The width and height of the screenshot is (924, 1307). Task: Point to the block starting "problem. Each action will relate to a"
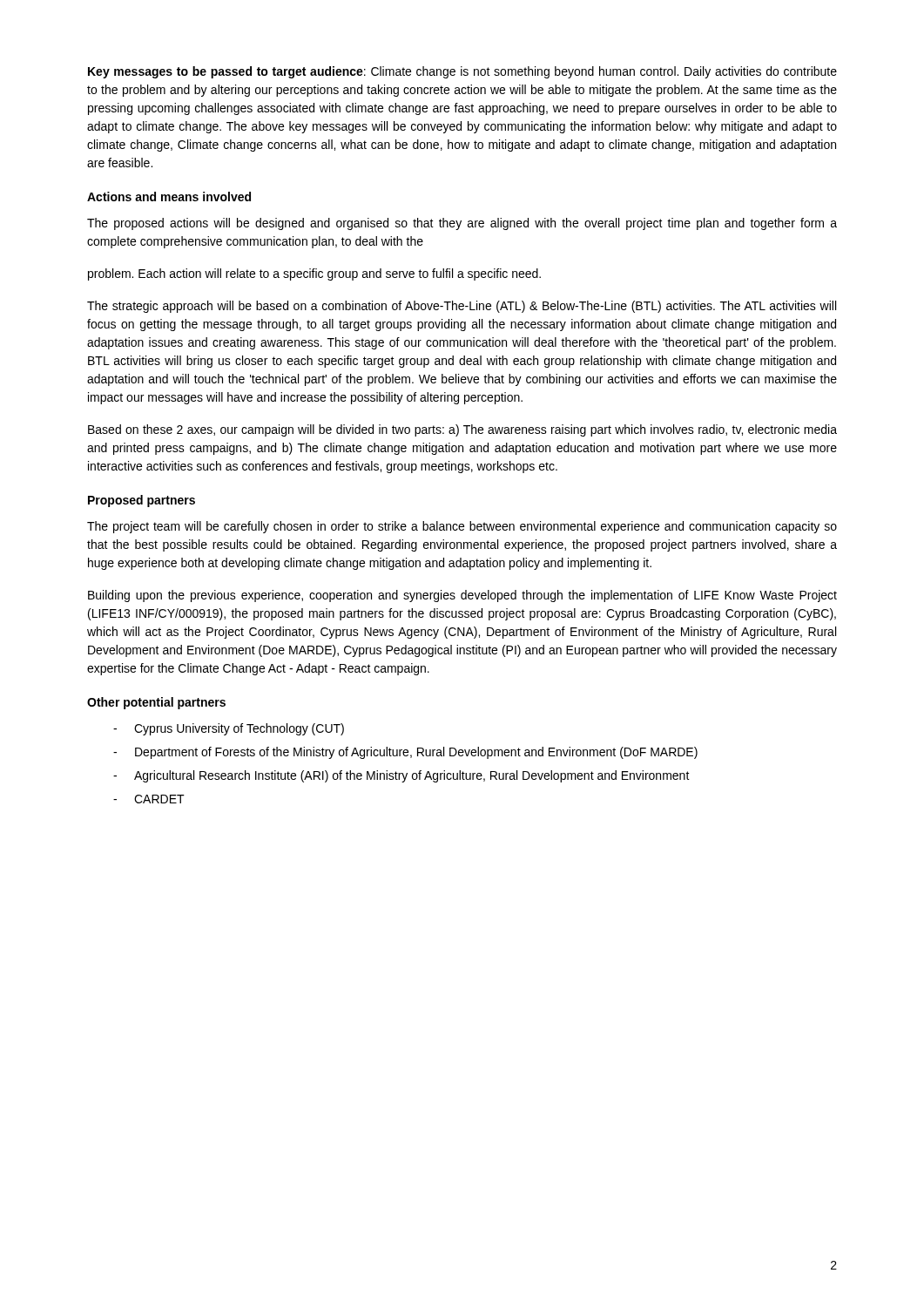pos(314,274)
